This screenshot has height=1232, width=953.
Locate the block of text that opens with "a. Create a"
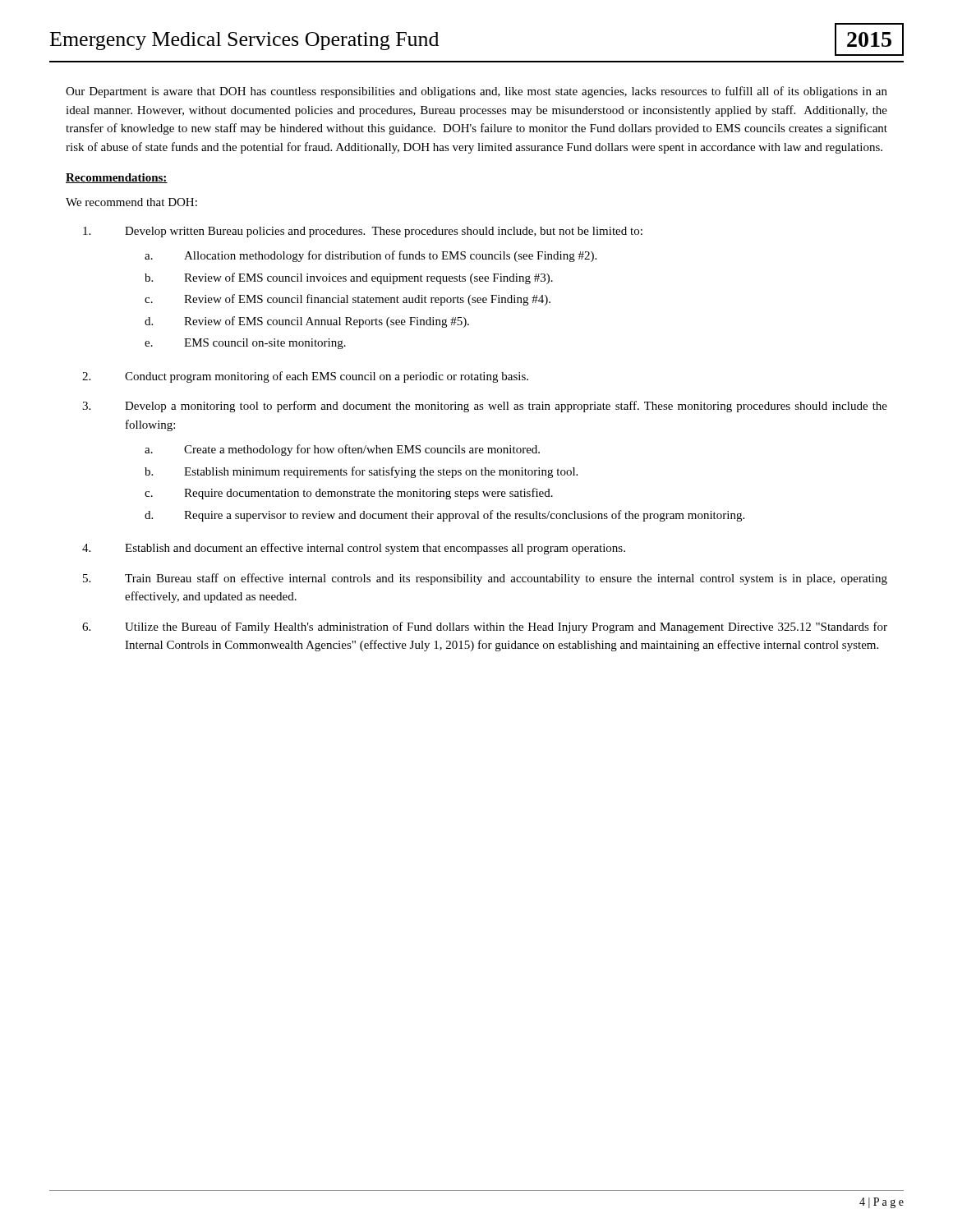pyautogui.click(x=506, y=449)
